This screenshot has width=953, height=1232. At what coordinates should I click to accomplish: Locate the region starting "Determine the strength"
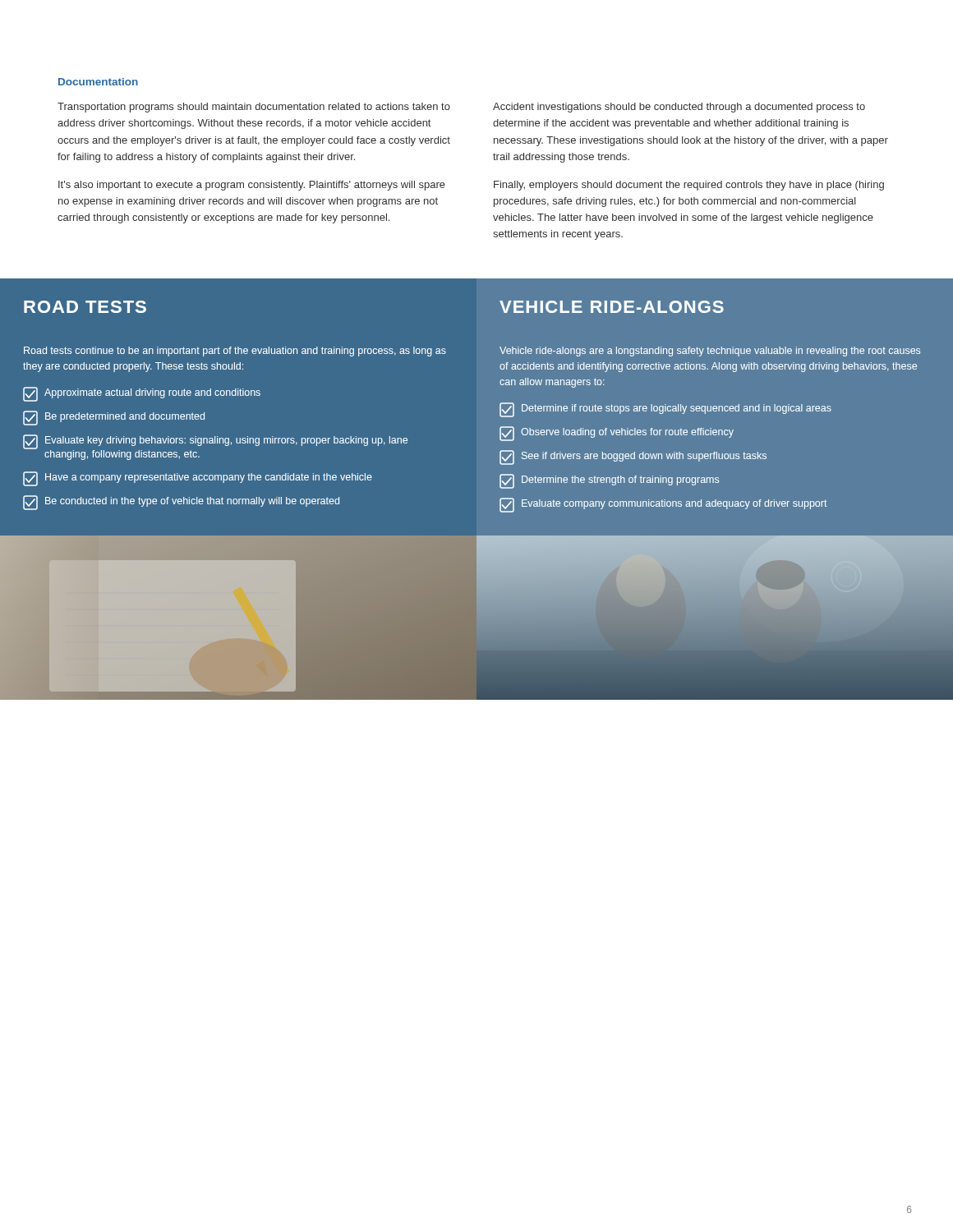(x=609, y=481)
